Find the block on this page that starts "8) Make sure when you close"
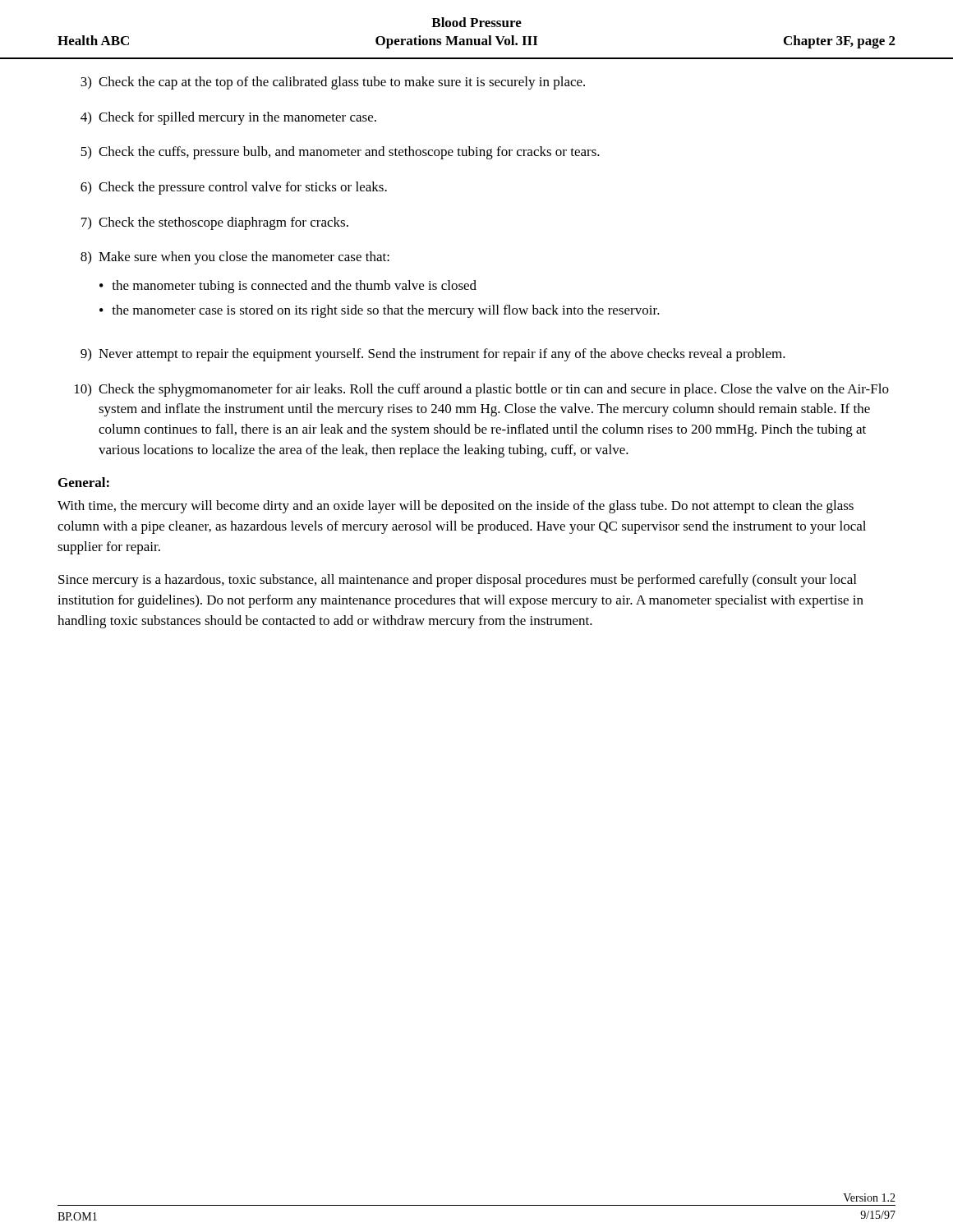953x1232 pixels. pos(476,288)
